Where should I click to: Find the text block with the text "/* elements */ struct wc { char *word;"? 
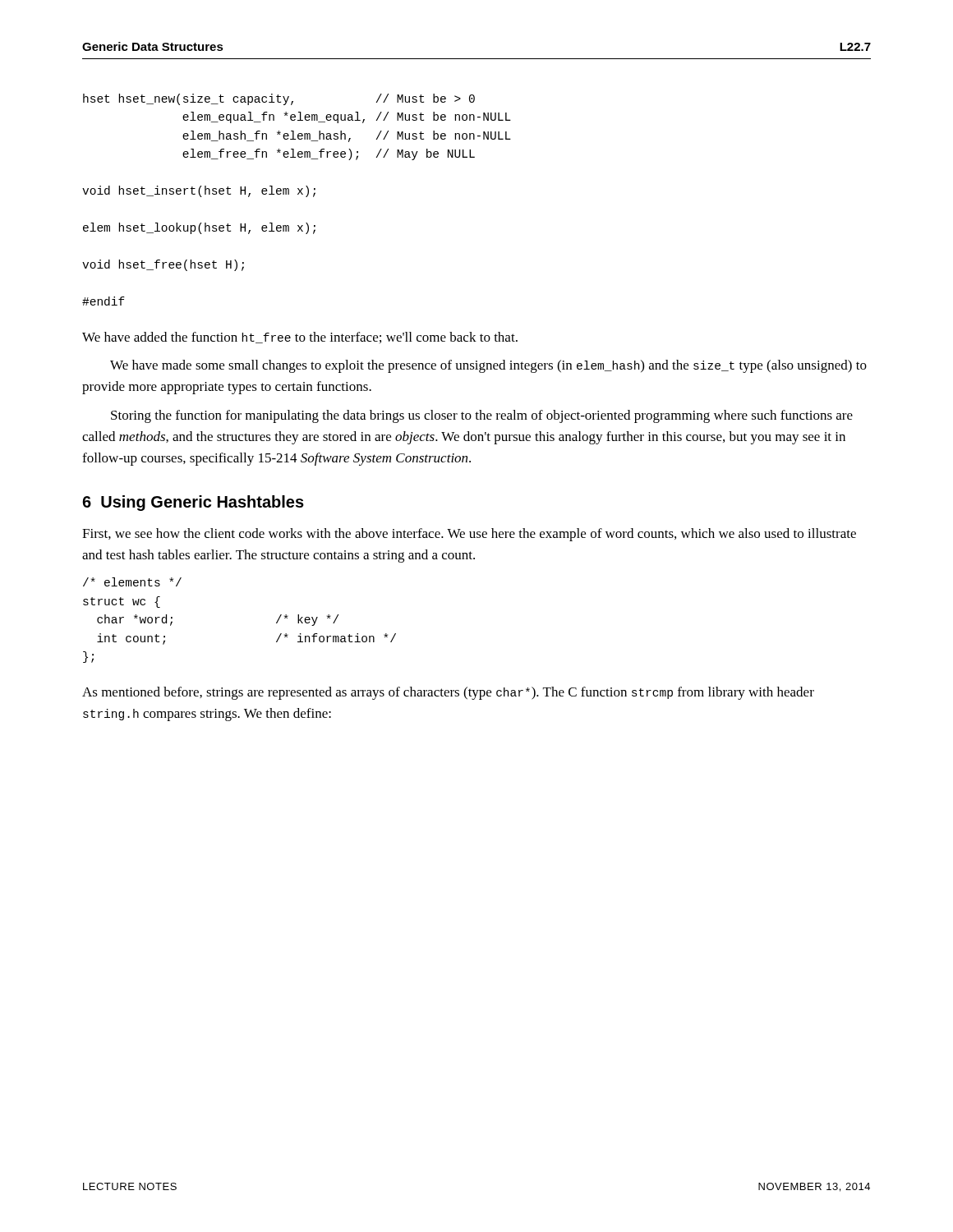tap(132, 582)
